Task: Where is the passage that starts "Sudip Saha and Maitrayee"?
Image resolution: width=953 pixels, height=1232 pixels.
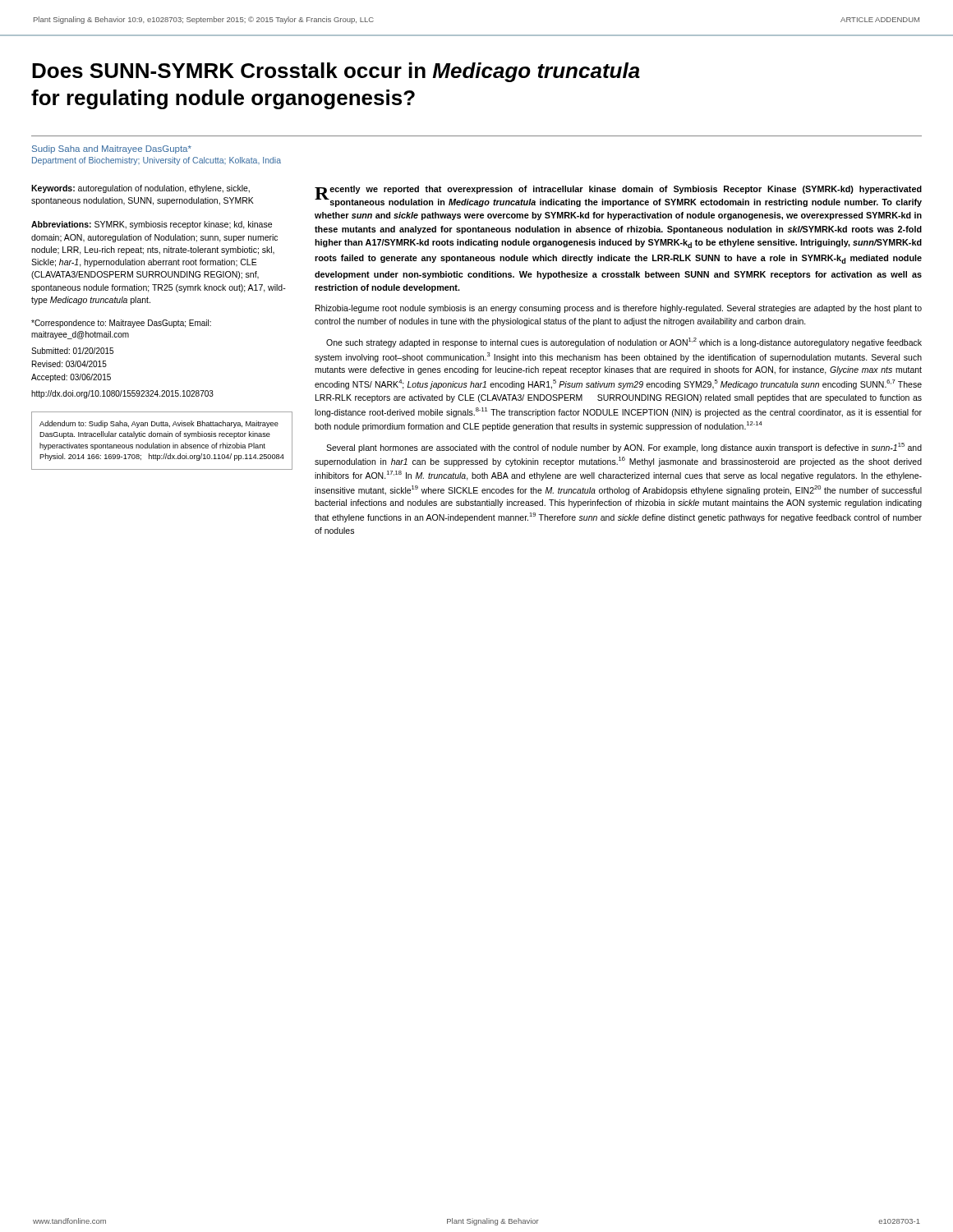Action: coord(112,149)
